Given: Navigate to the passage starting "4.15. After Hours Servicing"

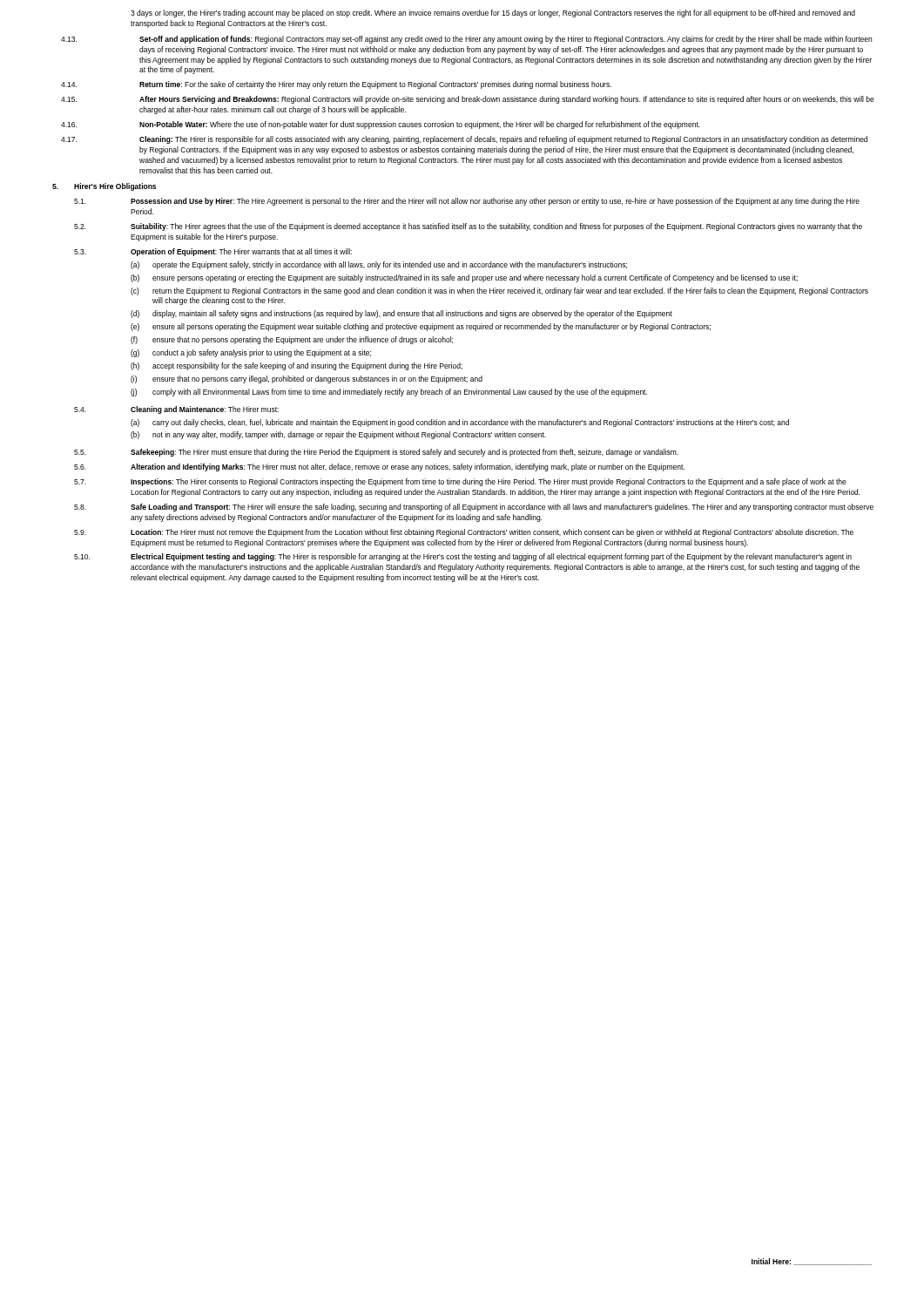Looking at the screenshot, I should (x=464, y=106).
